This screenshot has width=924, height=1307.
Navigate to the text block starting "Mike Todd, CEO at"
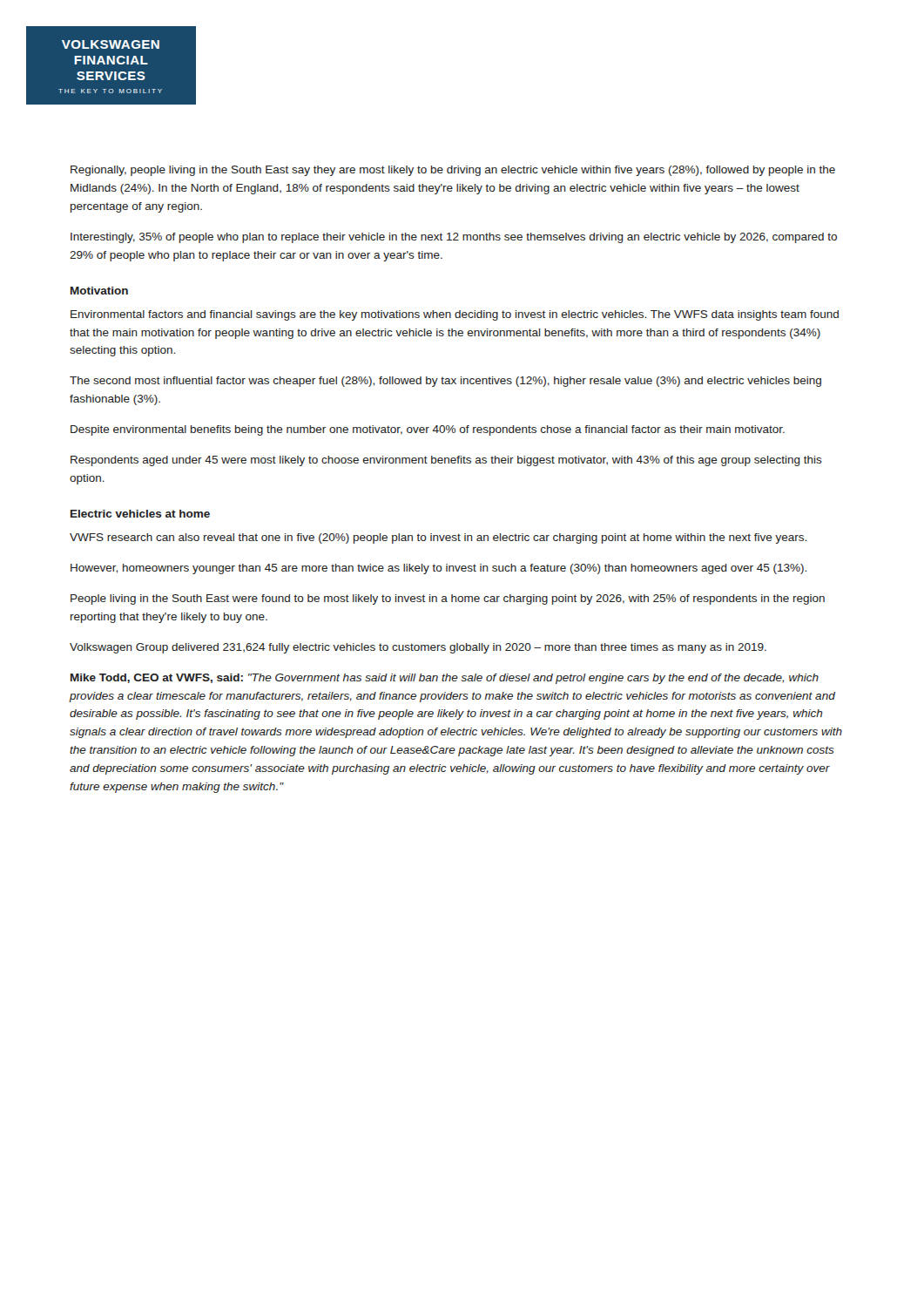(x=456, y=732)
